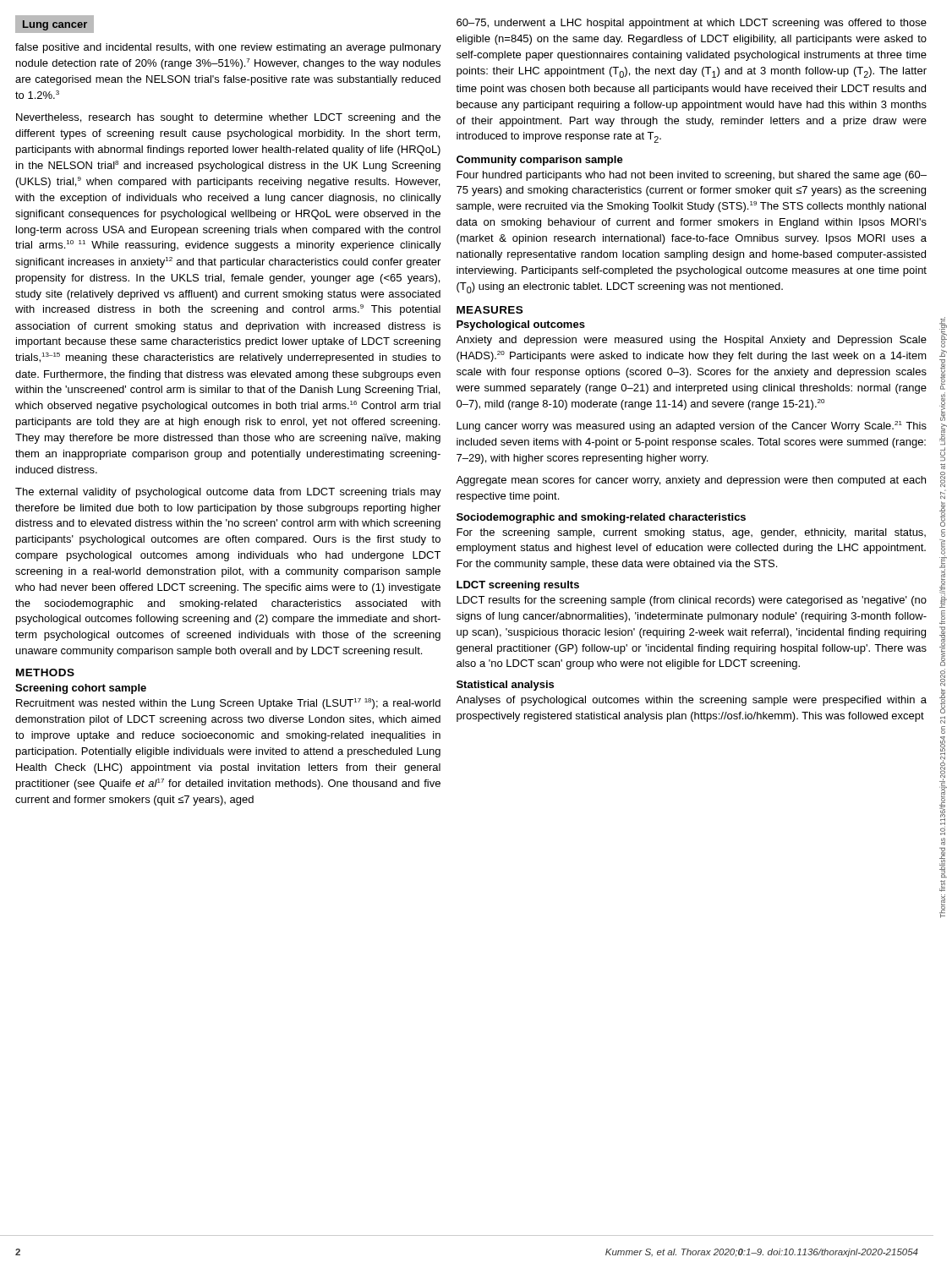The width and height of the screenshot is (952, 1268).
Task: Locate the block of text that opens with "60–75, underwent a"
Action: (x=691, y=81)
